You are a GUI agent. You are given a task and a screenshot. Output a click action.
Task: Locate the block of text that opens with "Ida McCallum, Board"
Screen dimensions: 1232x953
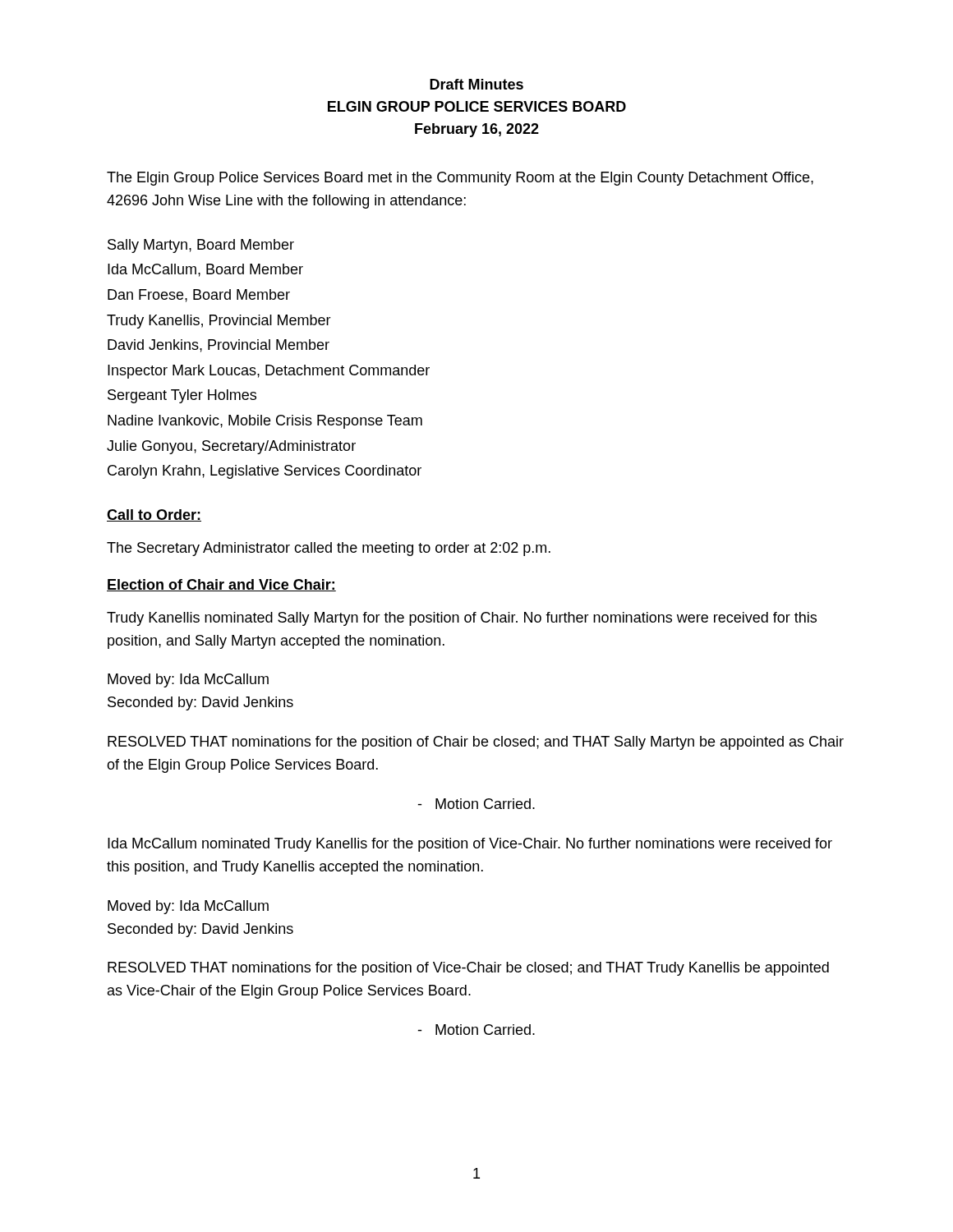(x=205, y=270)
